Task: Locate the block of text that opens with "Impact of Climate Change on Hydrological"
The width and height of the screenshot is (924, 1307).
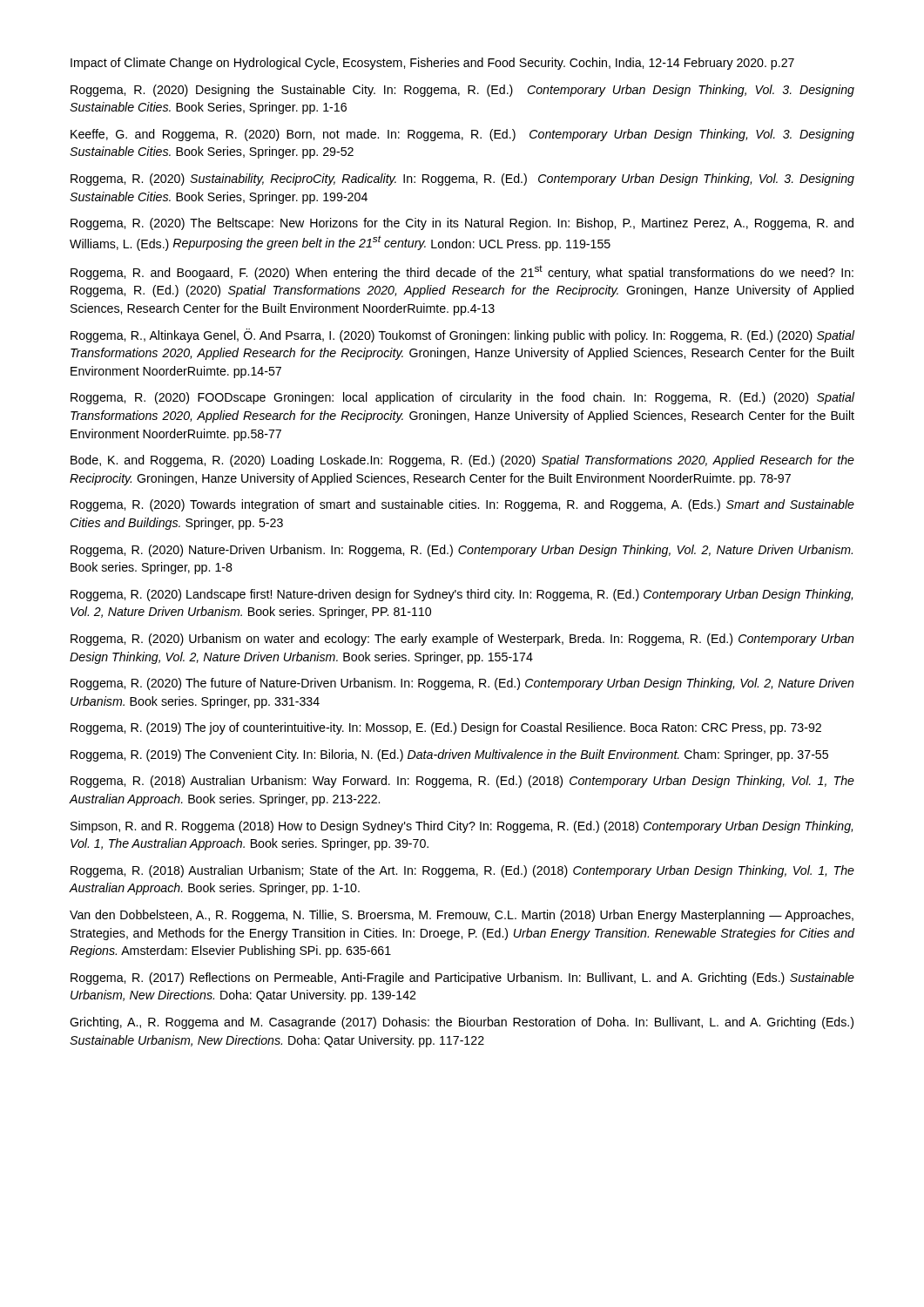Action: 432,63
